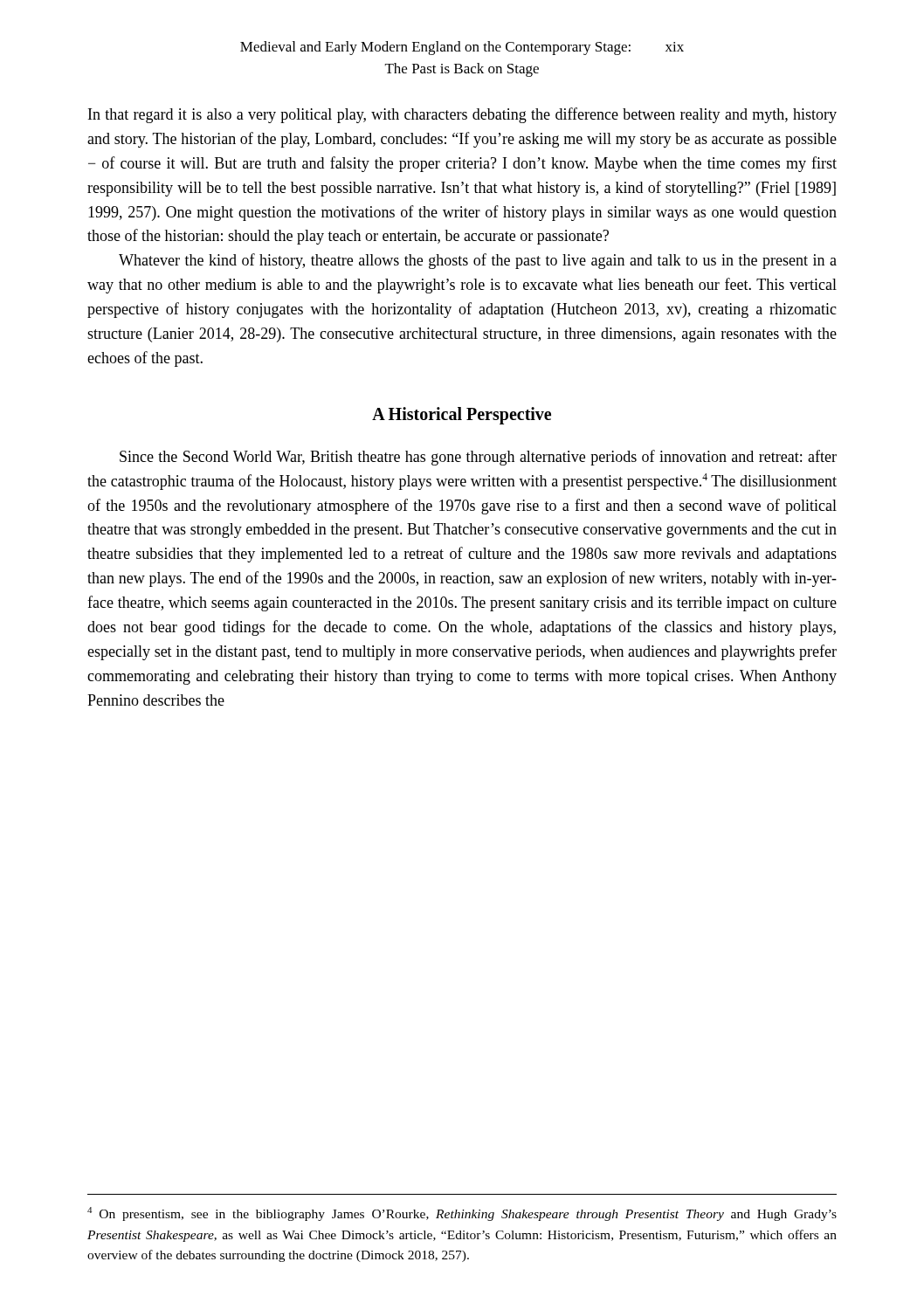Screen dimensions: 1310x924
Task: Point to the text starting "Since the Second World War,"
Action: pyautogui.click(x=462, y=579)
